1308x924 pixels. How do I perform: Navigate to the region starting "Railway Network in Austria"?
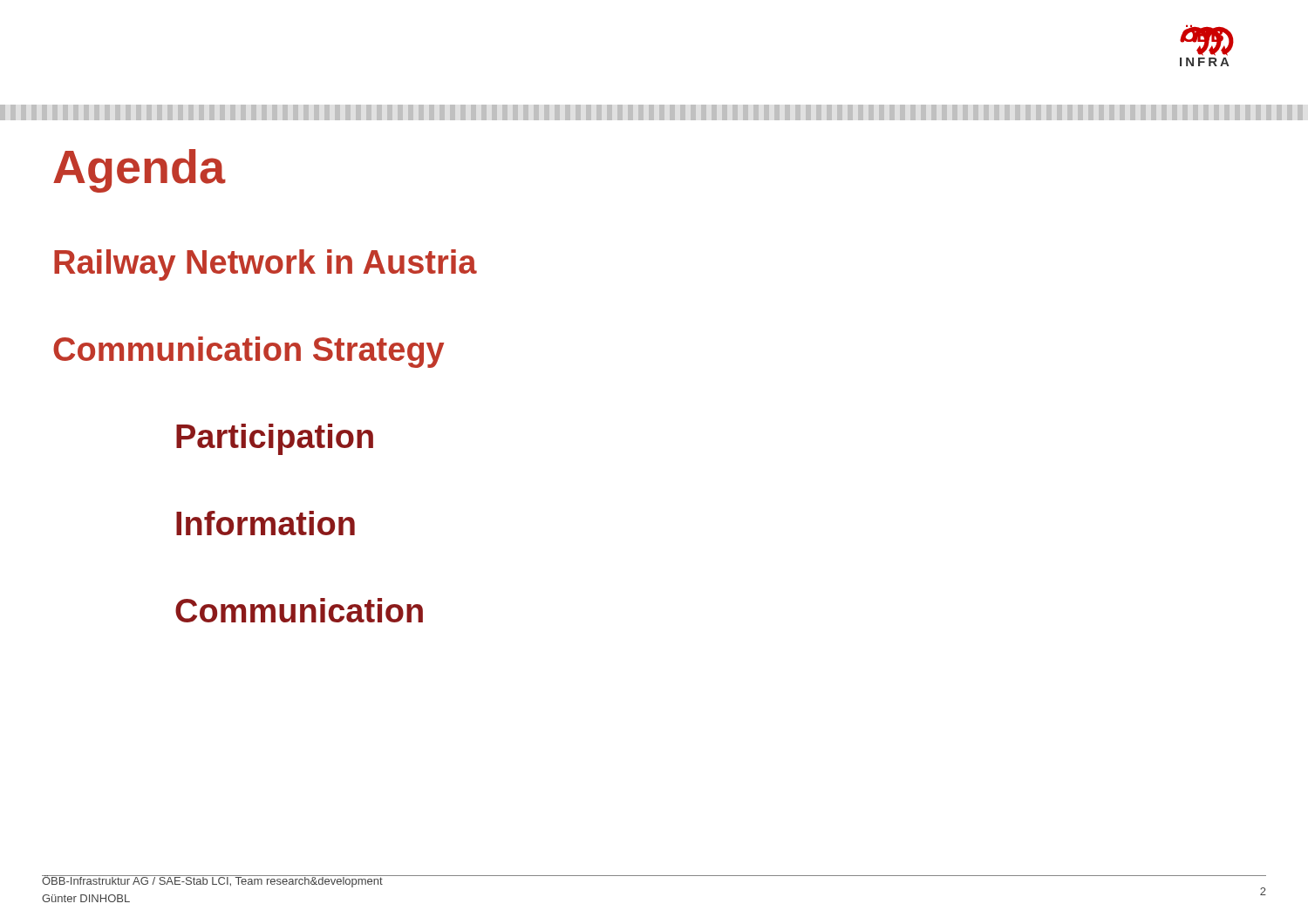click(x=264, y=262)
